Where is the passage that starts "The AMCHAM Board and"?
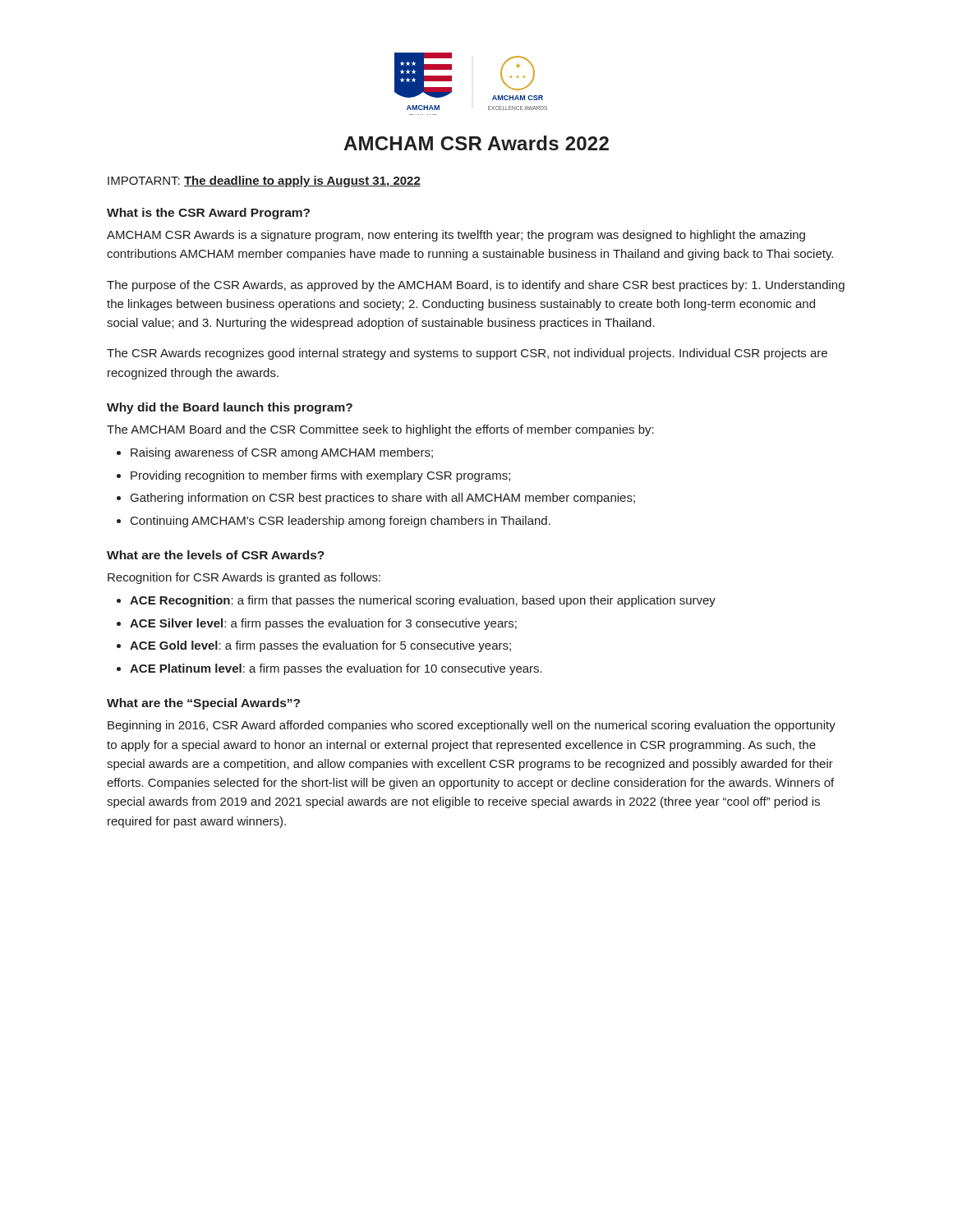This screenshot has width=953, height=1232. pyautogui.click(x=381, y=429)
